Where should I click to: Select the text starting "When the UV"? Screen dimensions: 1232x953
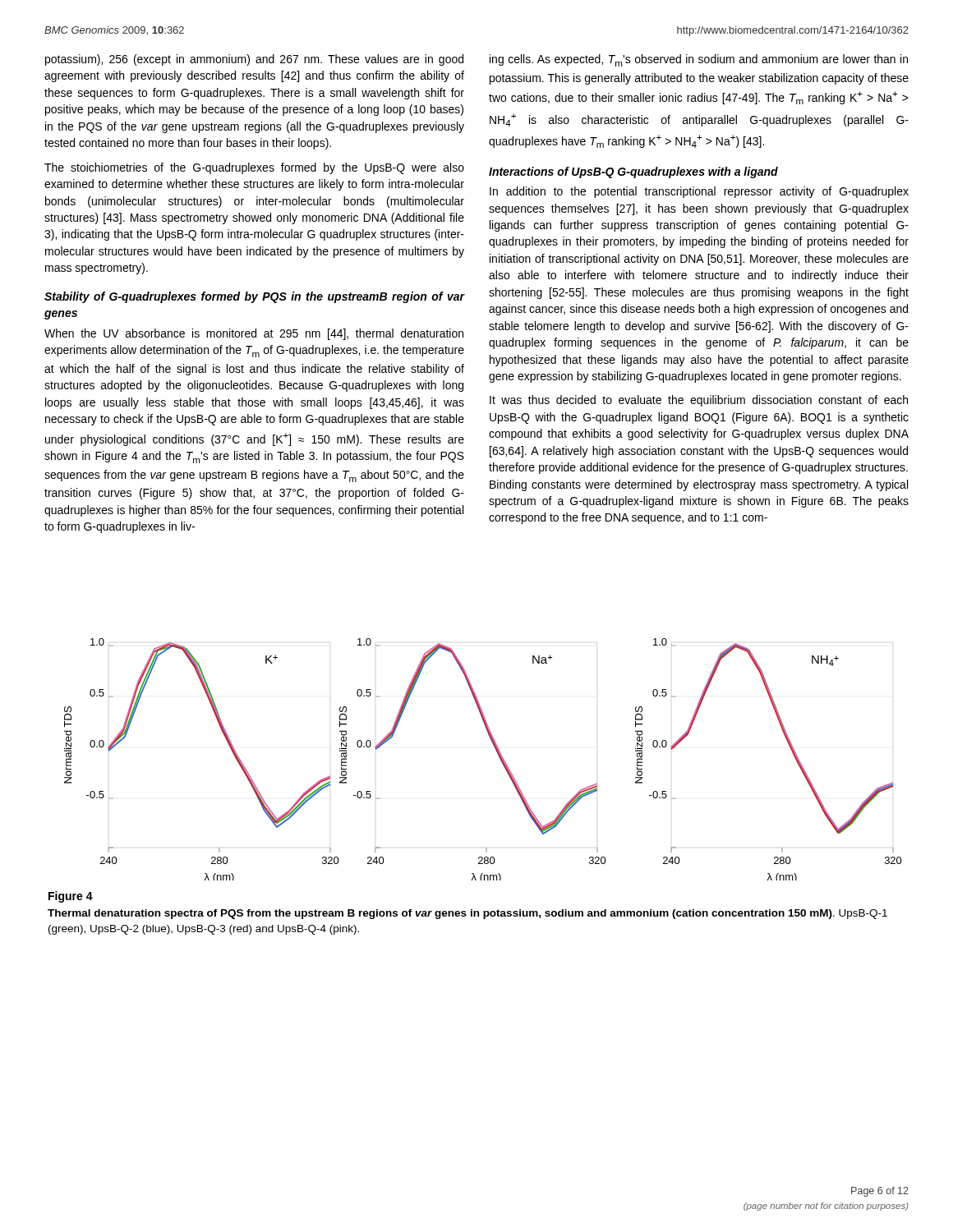coord(254,430)
